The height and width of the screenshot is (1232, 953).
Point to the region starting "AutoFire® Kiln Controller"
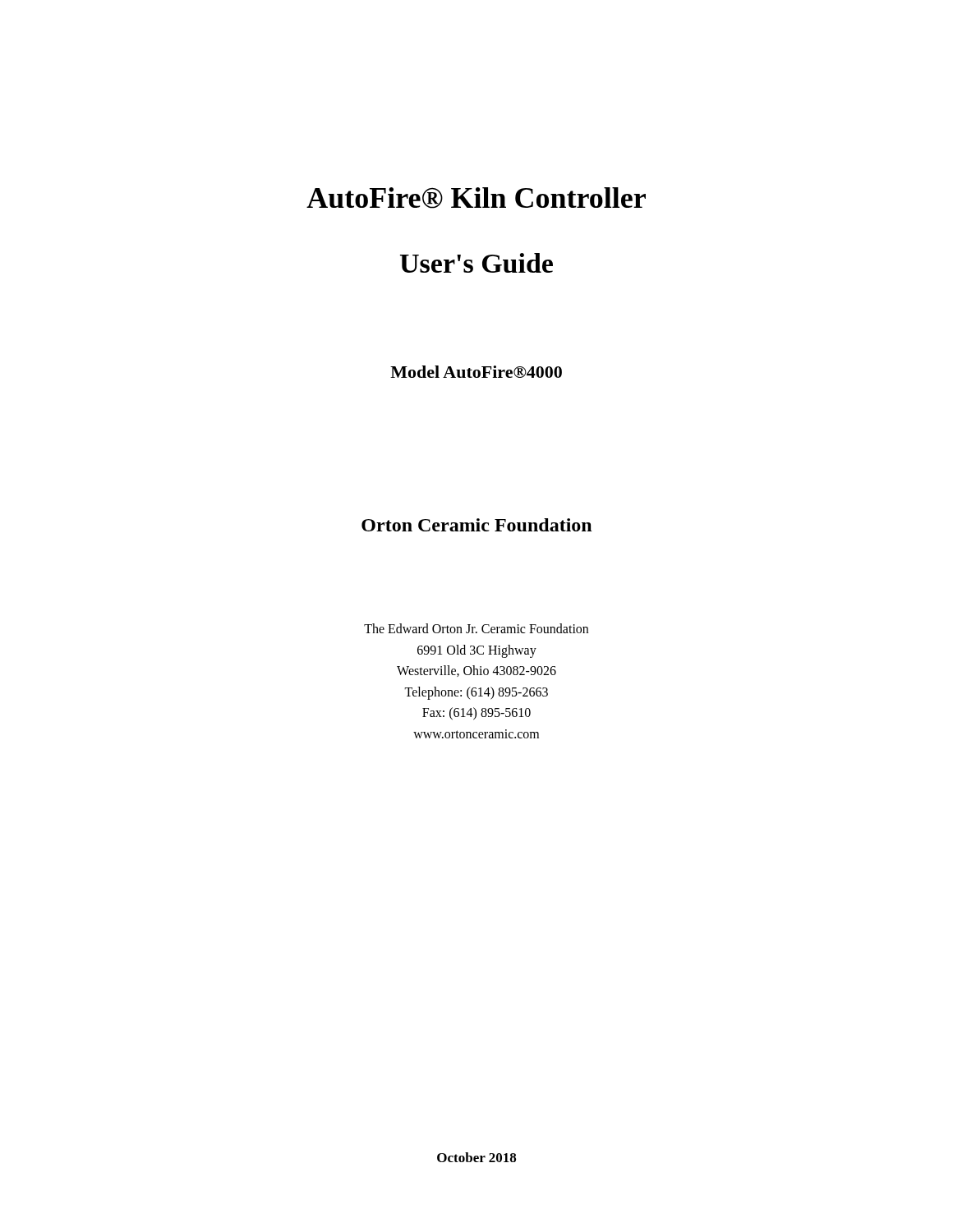[476, 198]
